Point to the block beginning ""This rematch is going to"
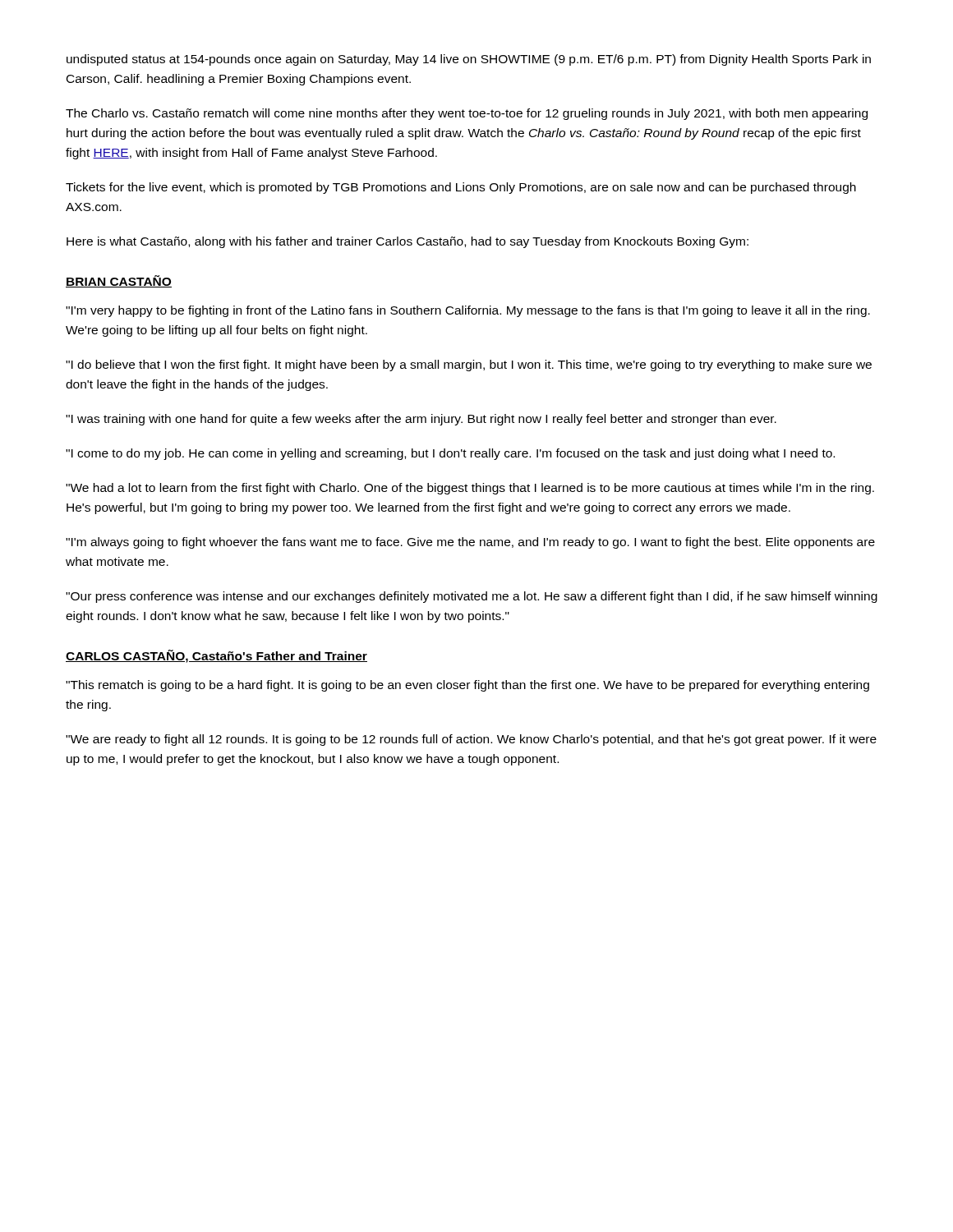 [468, 695]
